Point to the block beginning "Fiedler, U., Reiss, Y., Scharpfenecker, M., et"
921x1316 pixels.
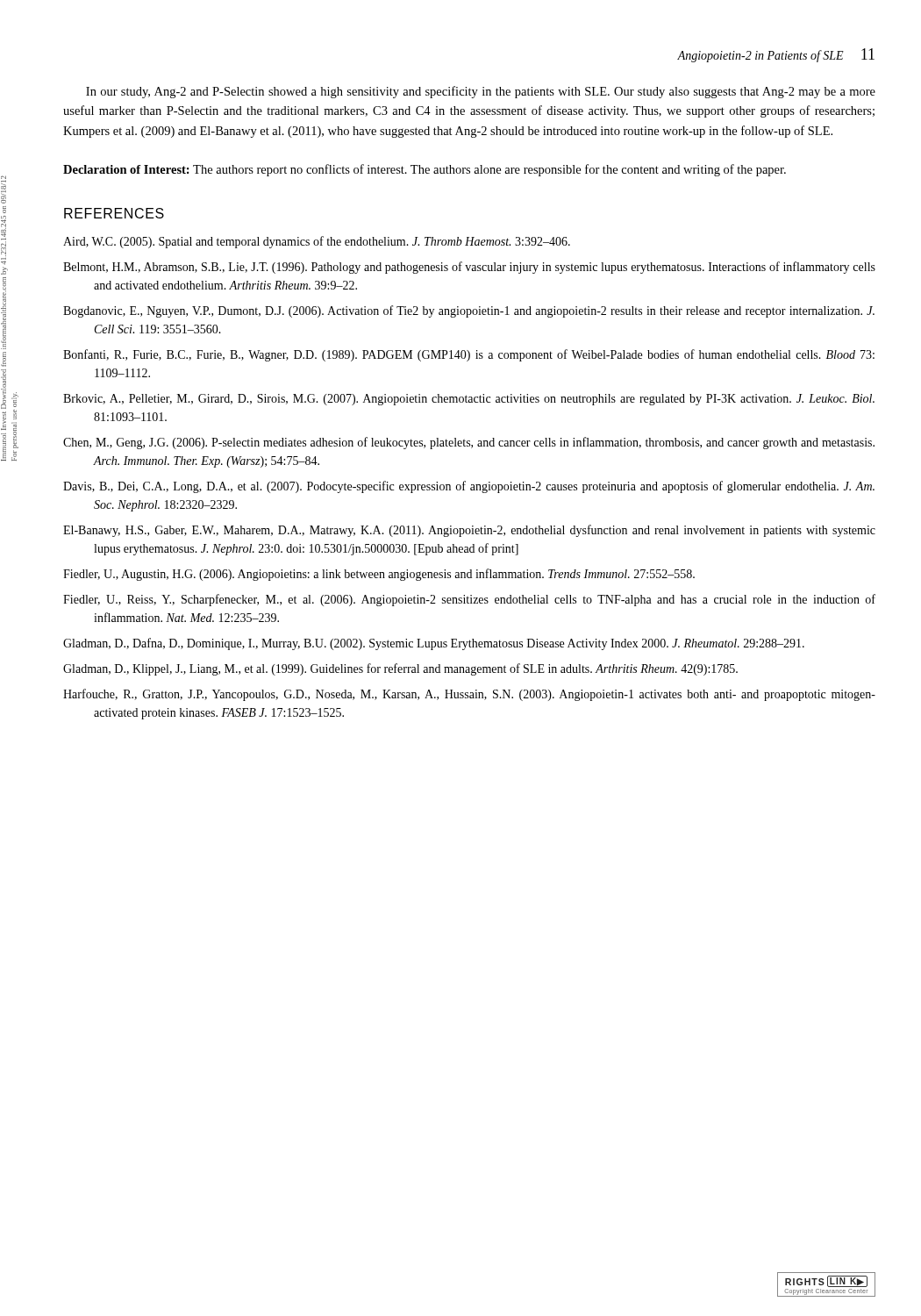click(469, 609)
